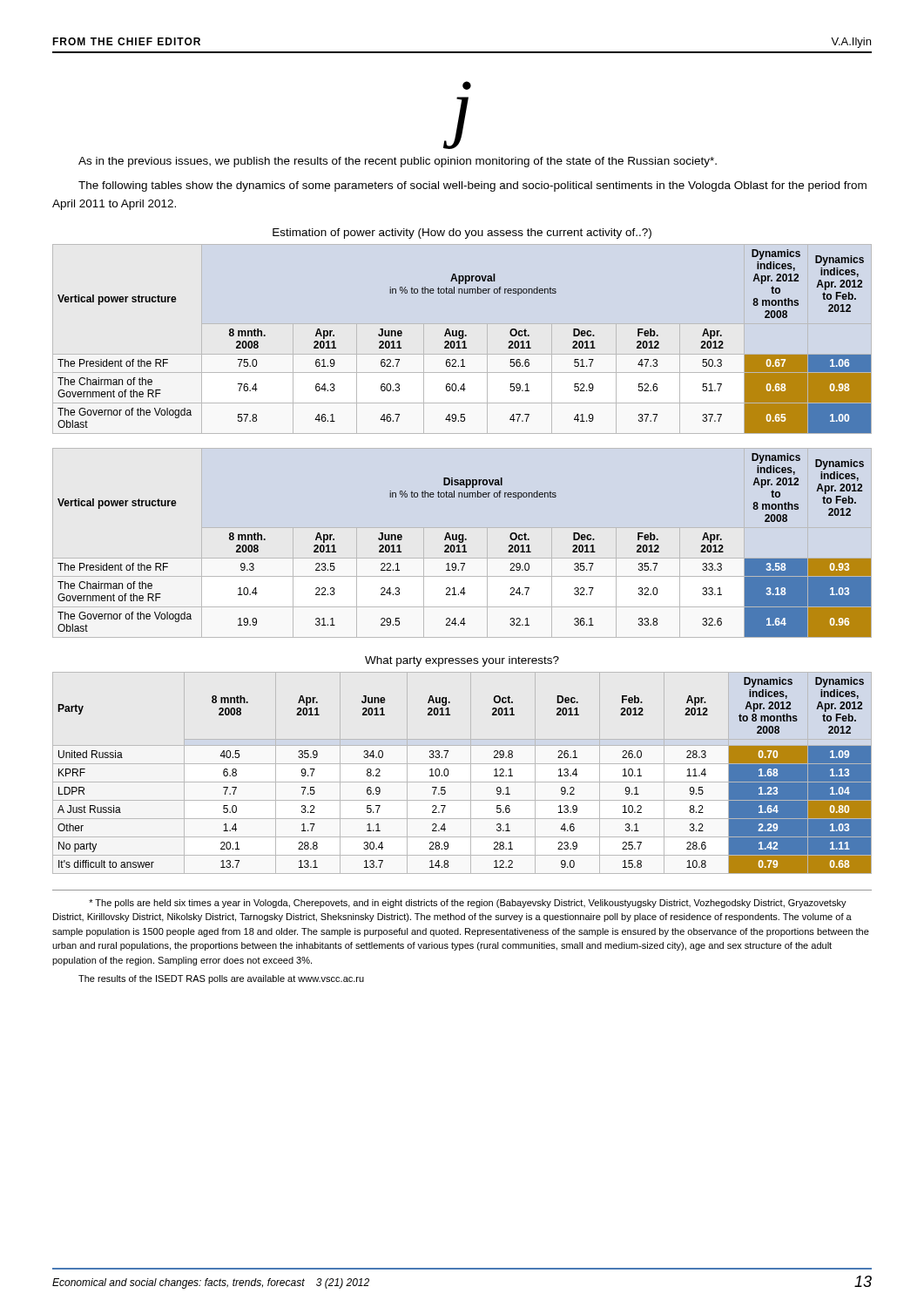
Task: Locate the caption that says "What party expresses"
Action: (462, 660)
